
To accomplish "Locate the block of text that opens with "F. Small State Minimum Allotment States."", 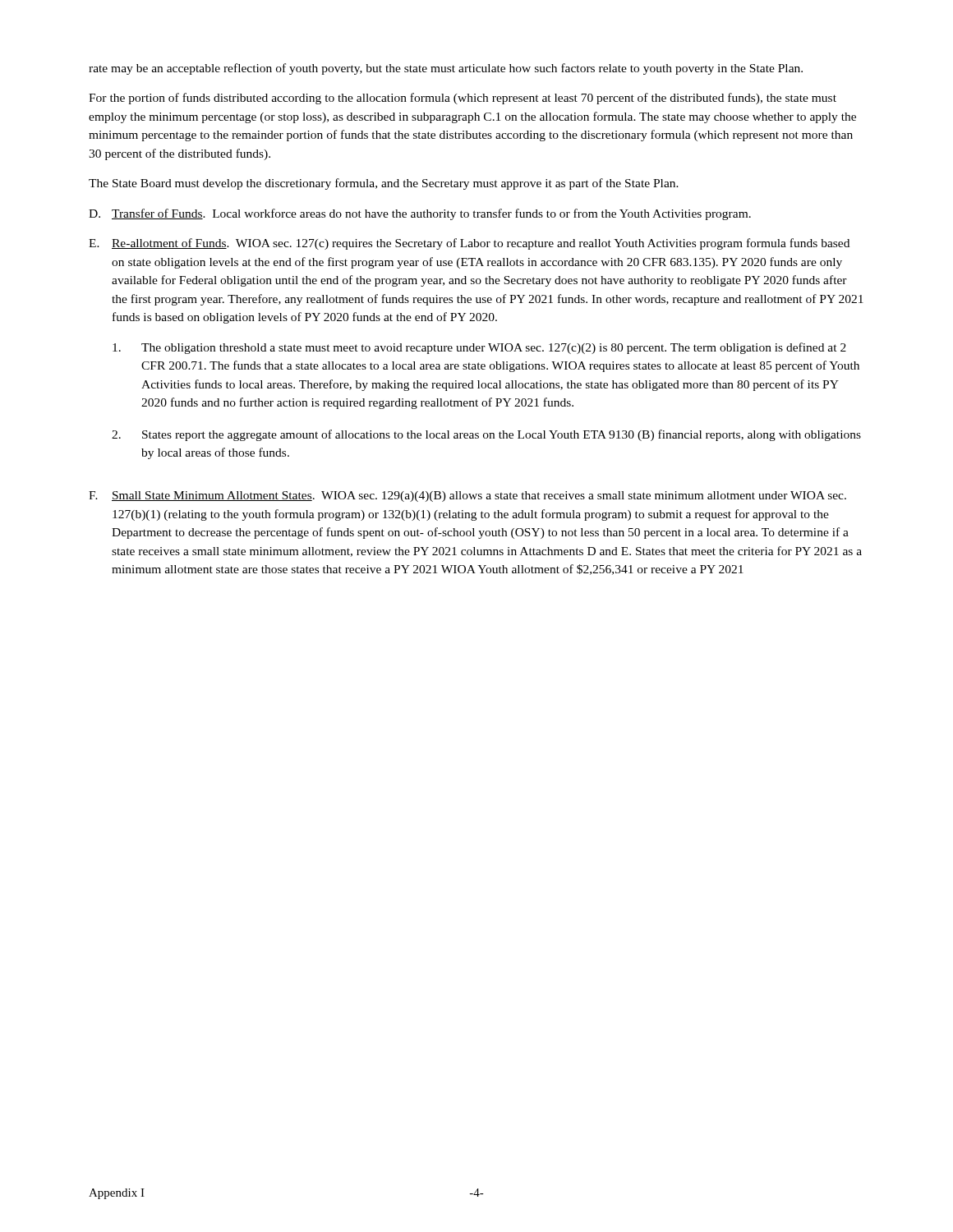I will [476, 533].
